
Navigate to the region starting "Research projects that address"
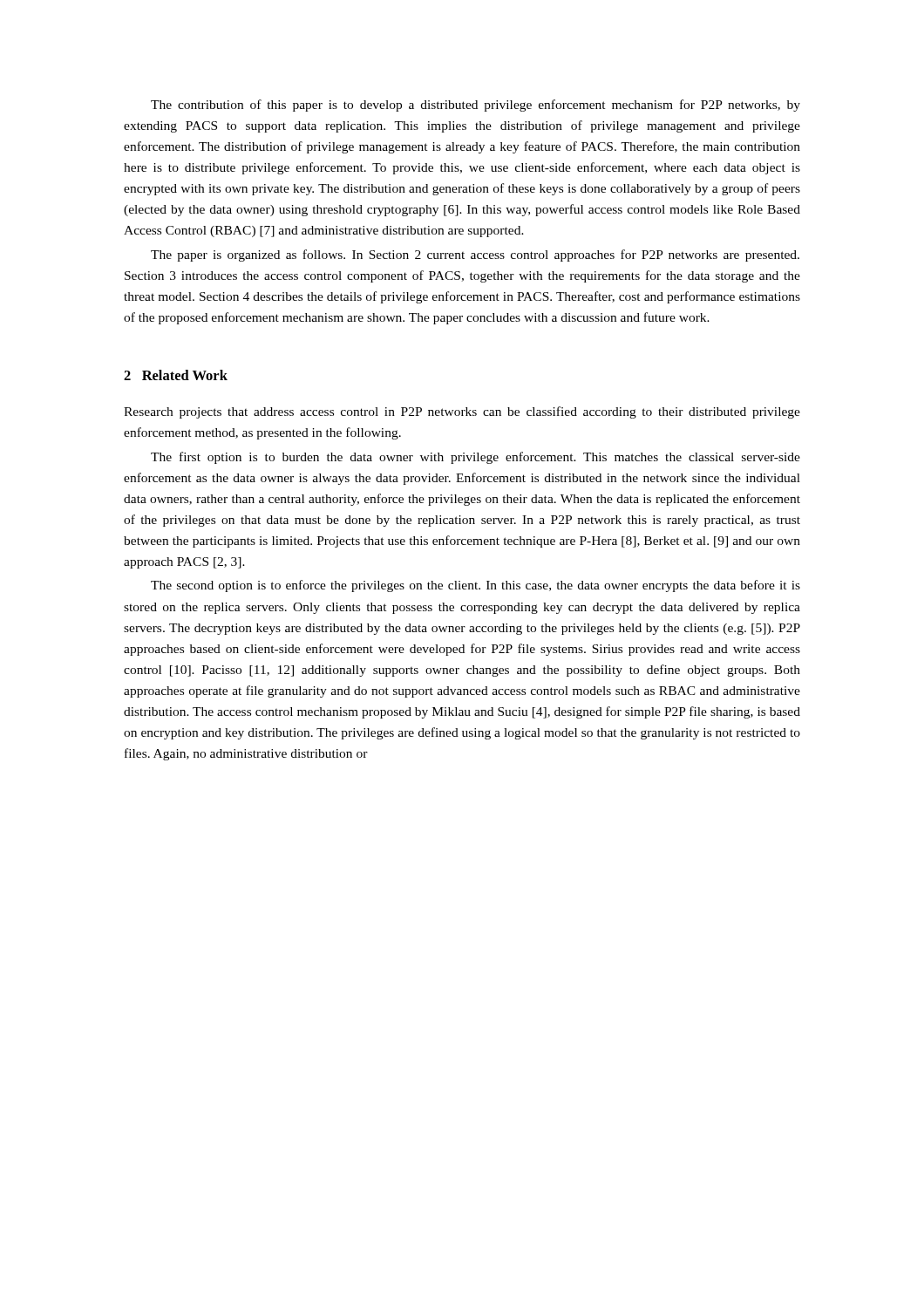[462, 421]
